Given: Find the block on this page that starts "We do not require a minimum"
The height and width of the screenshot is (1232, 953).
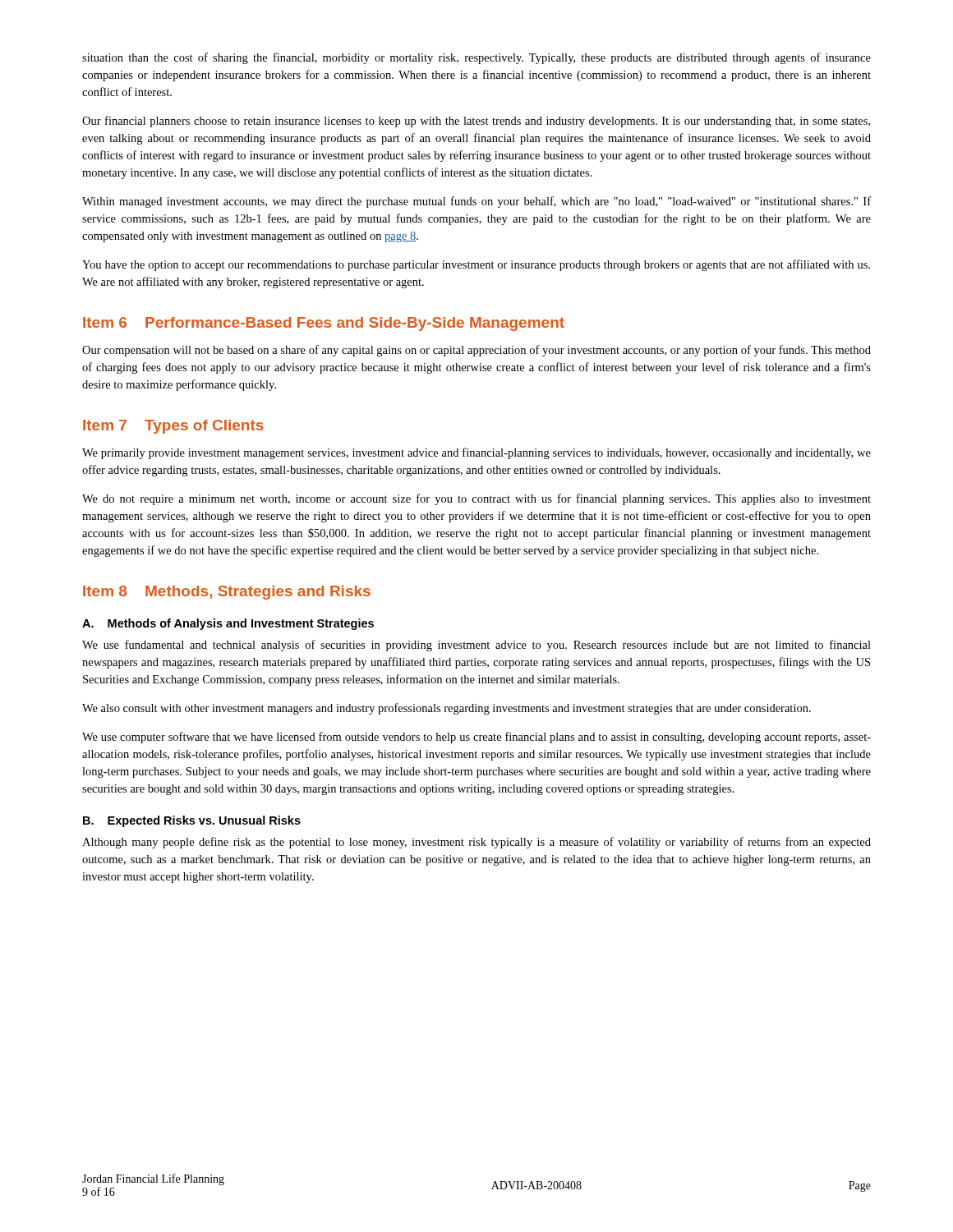Looking at the screenshot, I should pos(476,525).
